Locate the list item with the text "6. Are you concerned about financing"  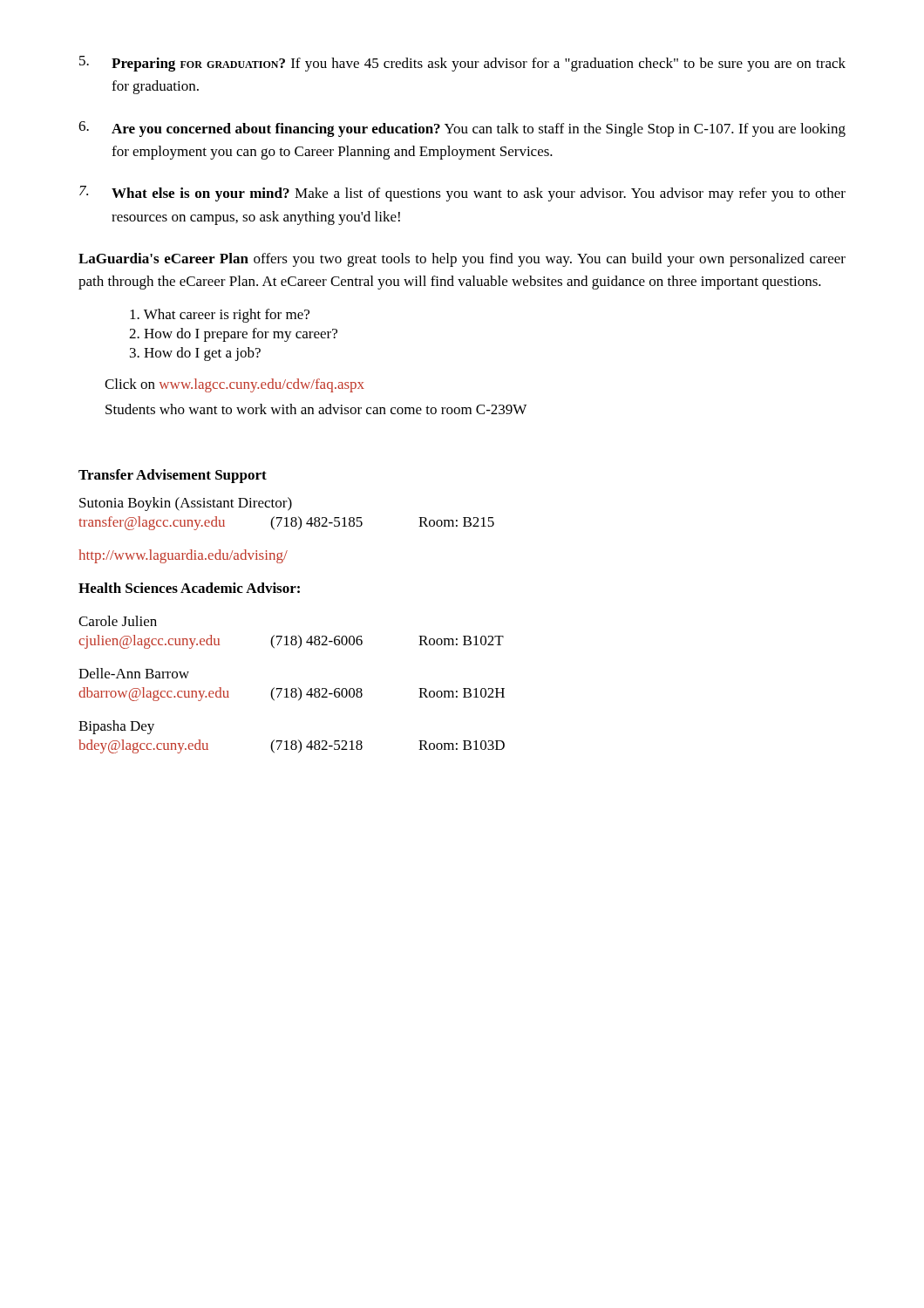(462, 140)
